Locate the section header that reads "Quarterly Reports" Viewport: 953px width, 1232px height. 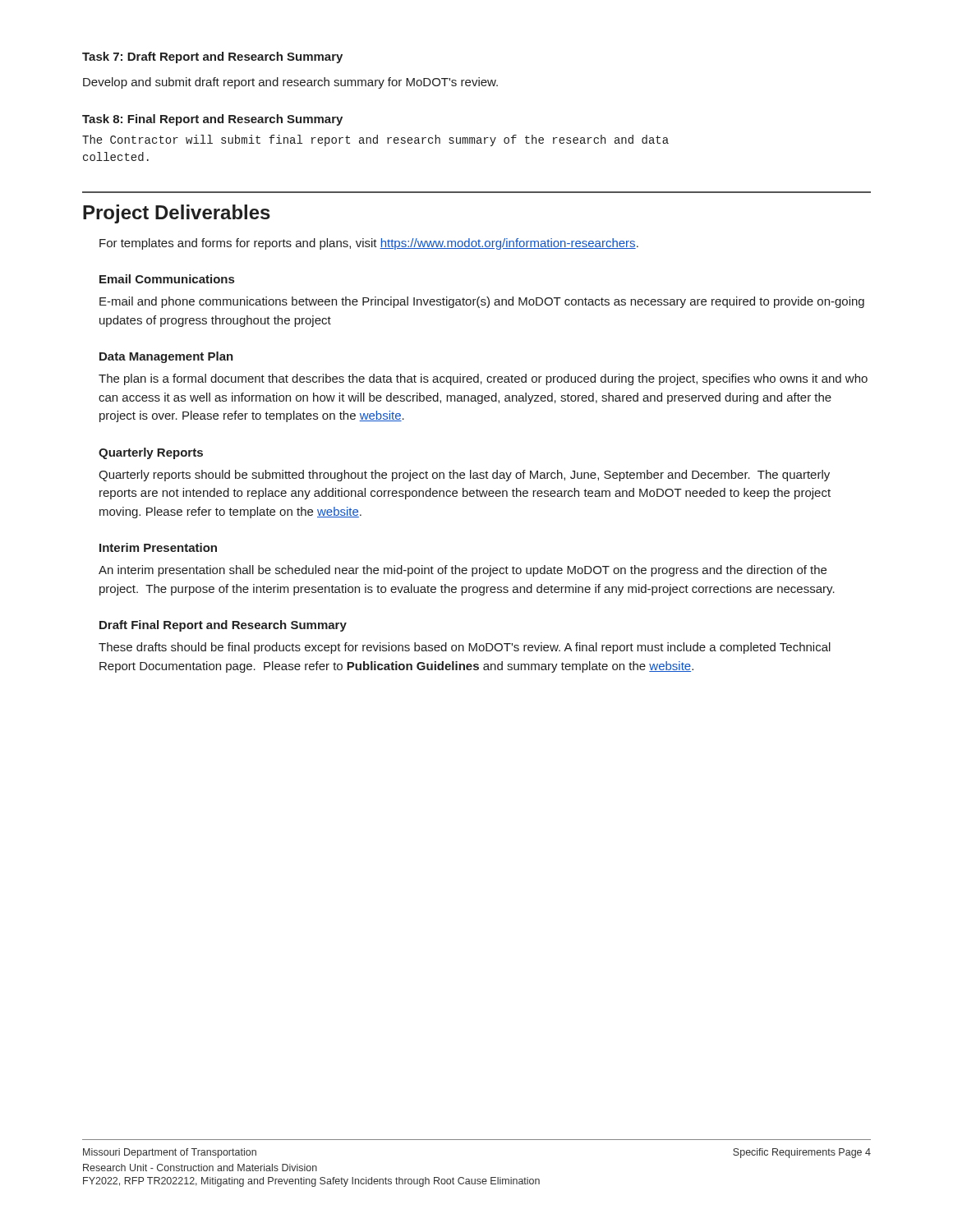[x=151, y=452]
